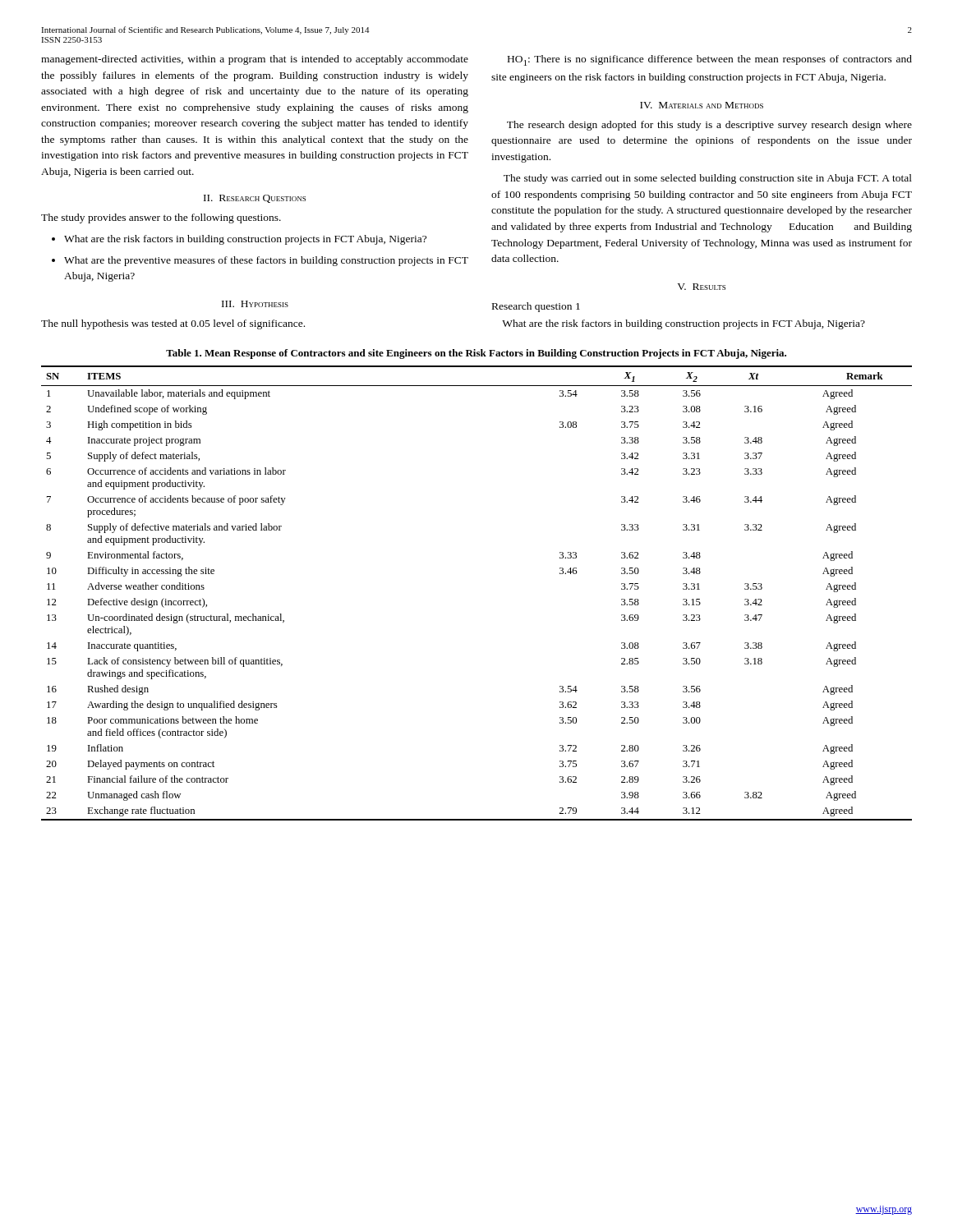Viewport: 953px width, 1232px height.
Task: Select the region starting "V. Results"
Action: [x=702, y=286]
